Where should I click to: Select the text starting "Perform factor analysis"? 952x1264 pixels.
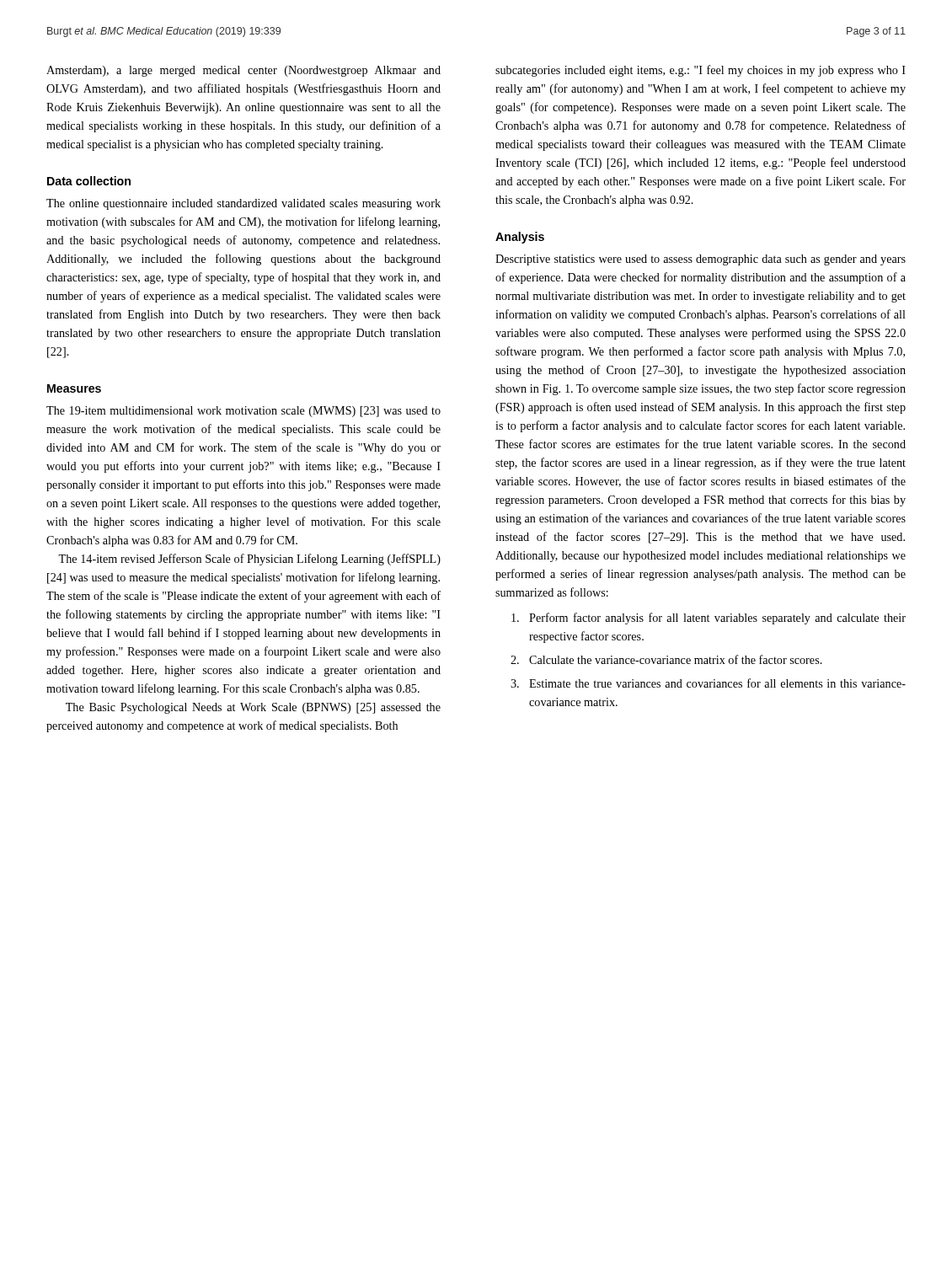(708, 627)
